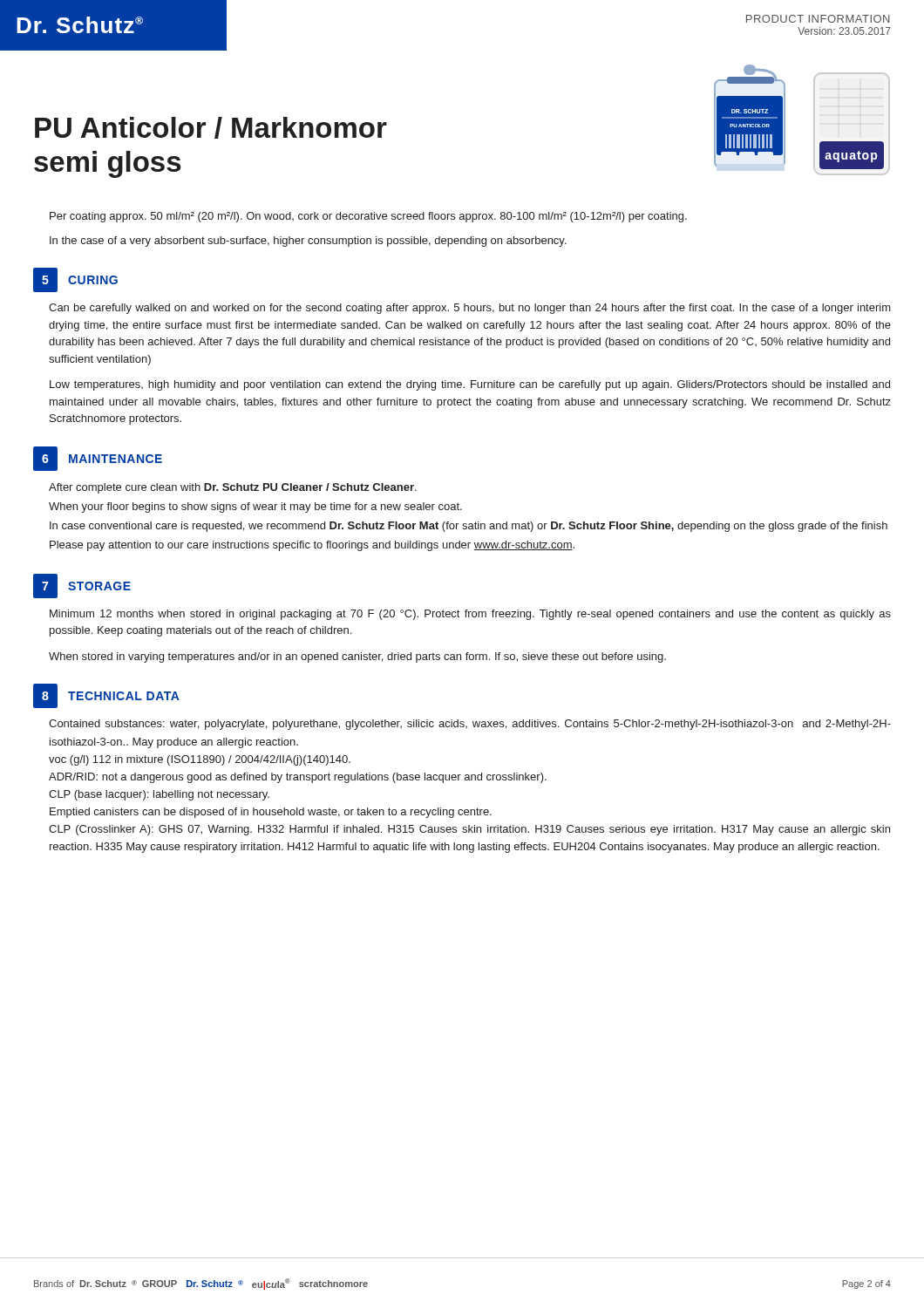Locate the text block containing "When stored in varying"
924x1308 pixels.
358,656
